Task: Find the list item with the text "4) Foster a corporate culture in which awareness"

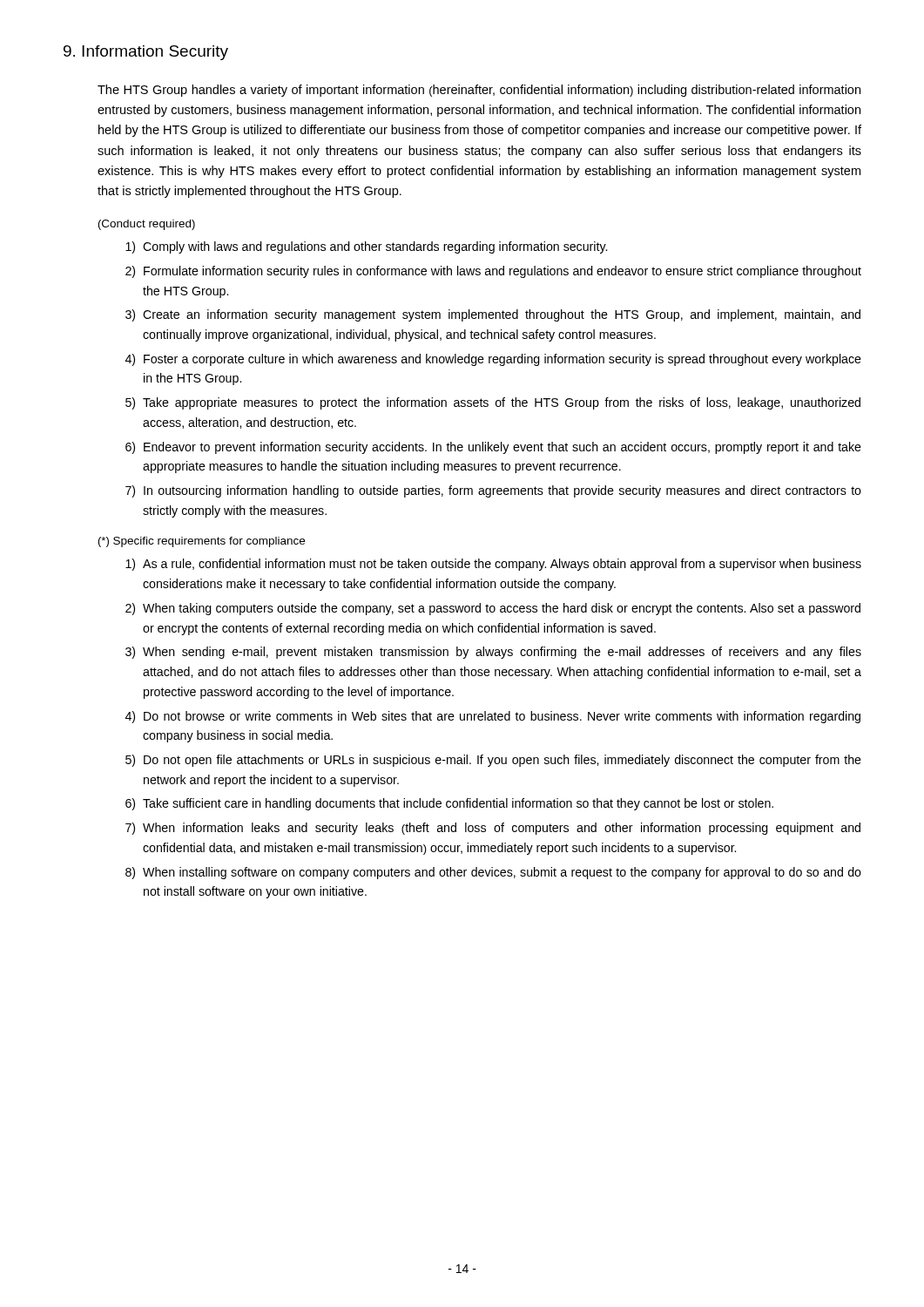Action: pyautogui.click(x=479, y=369)
